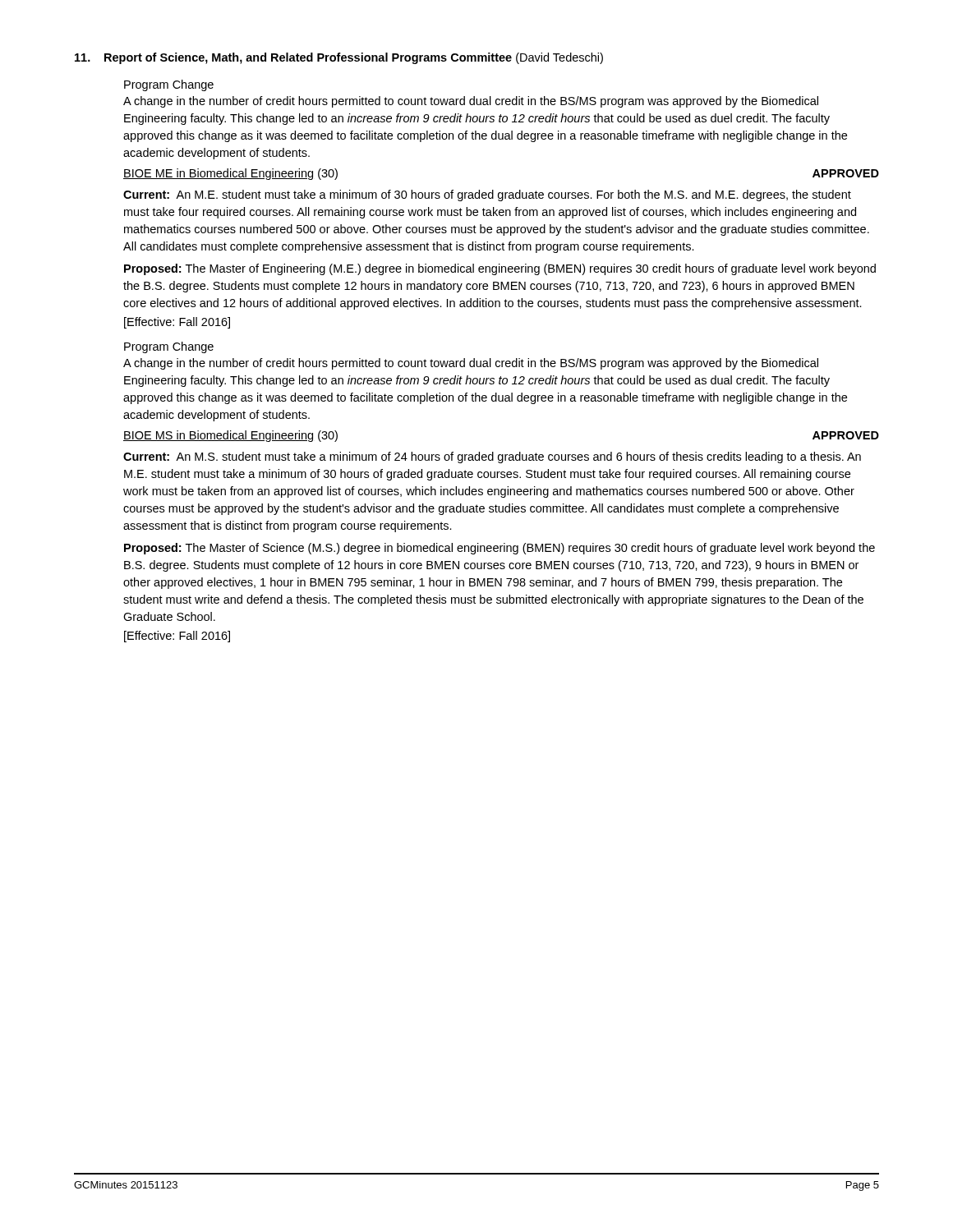Select the text block containing "Current: An M.E. student must take a"

point(497,221)
